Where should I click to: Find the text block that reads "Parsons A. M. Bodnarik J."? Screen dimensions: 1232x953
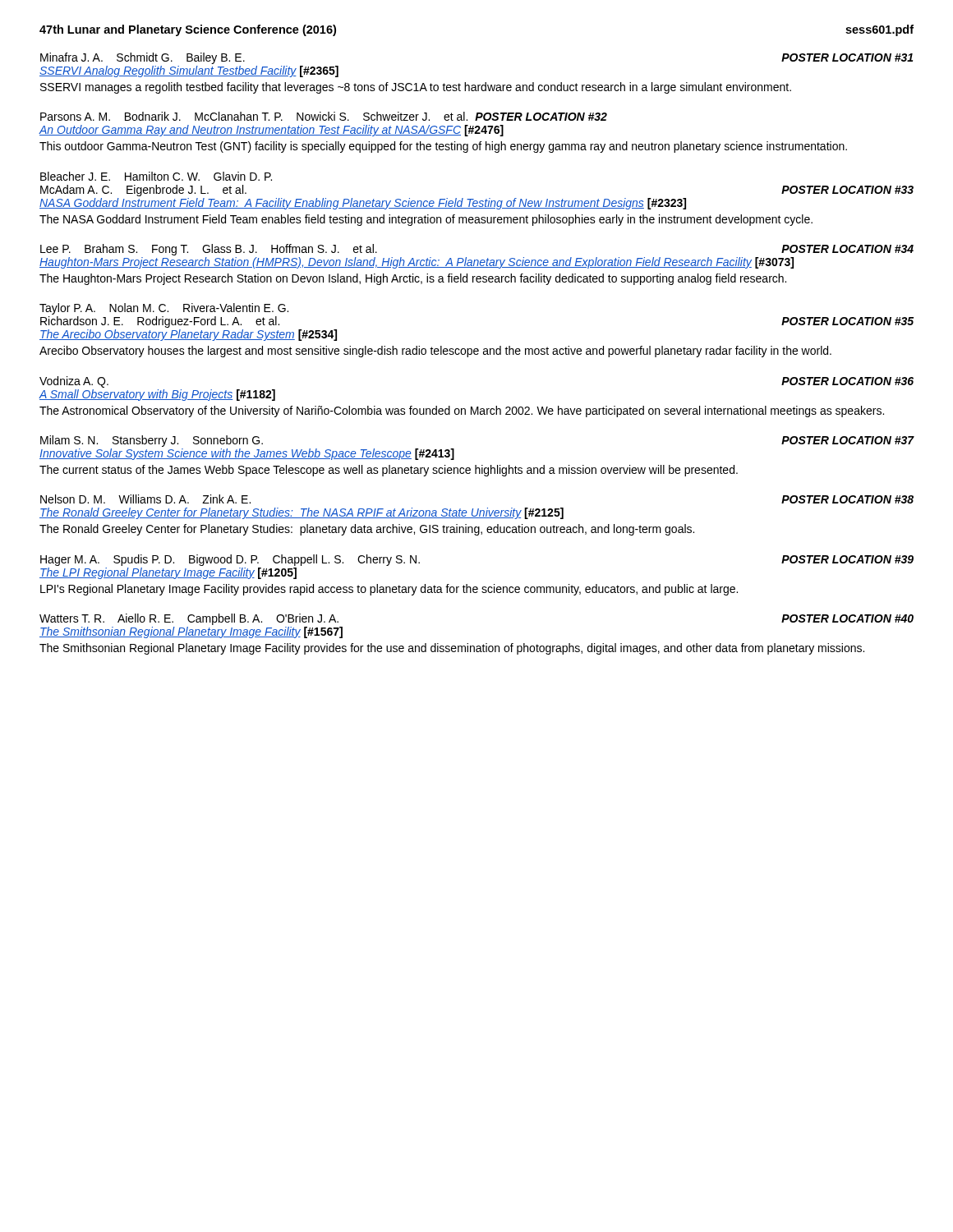click(x=476, y=133)
